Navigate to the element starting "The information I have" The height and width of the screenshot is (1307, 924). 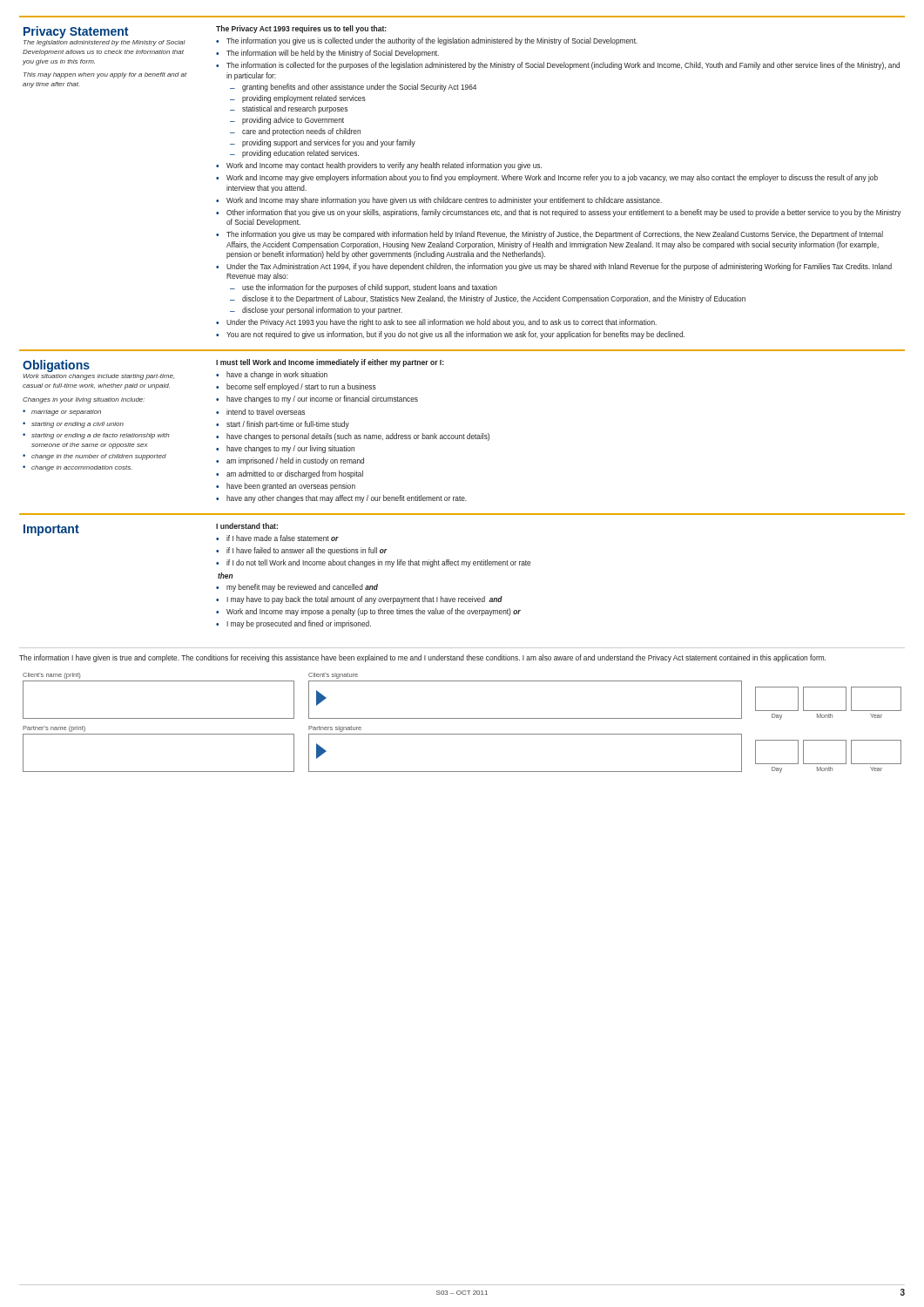click(423, 658)
